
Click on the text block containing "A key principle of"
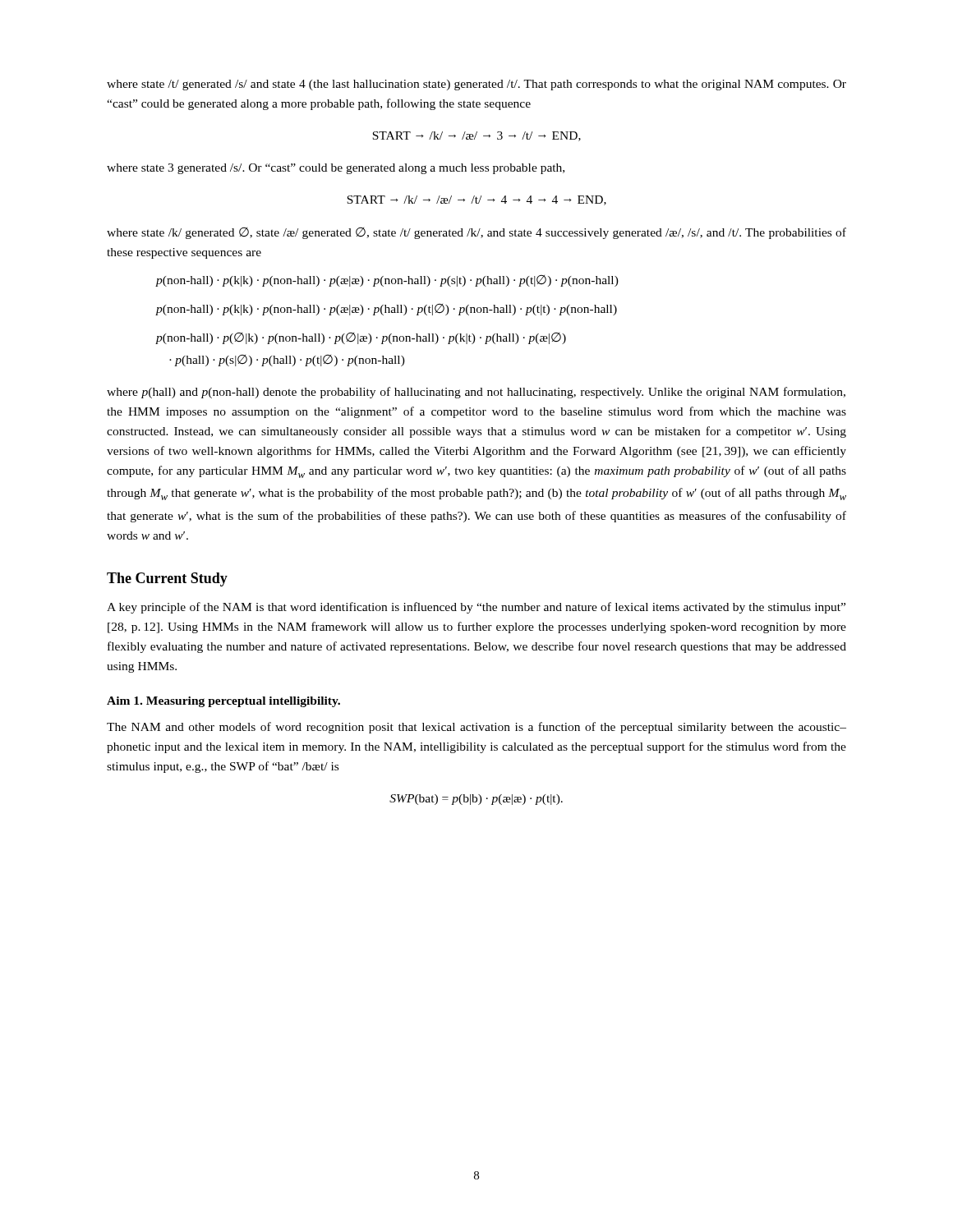coord(476,636)
